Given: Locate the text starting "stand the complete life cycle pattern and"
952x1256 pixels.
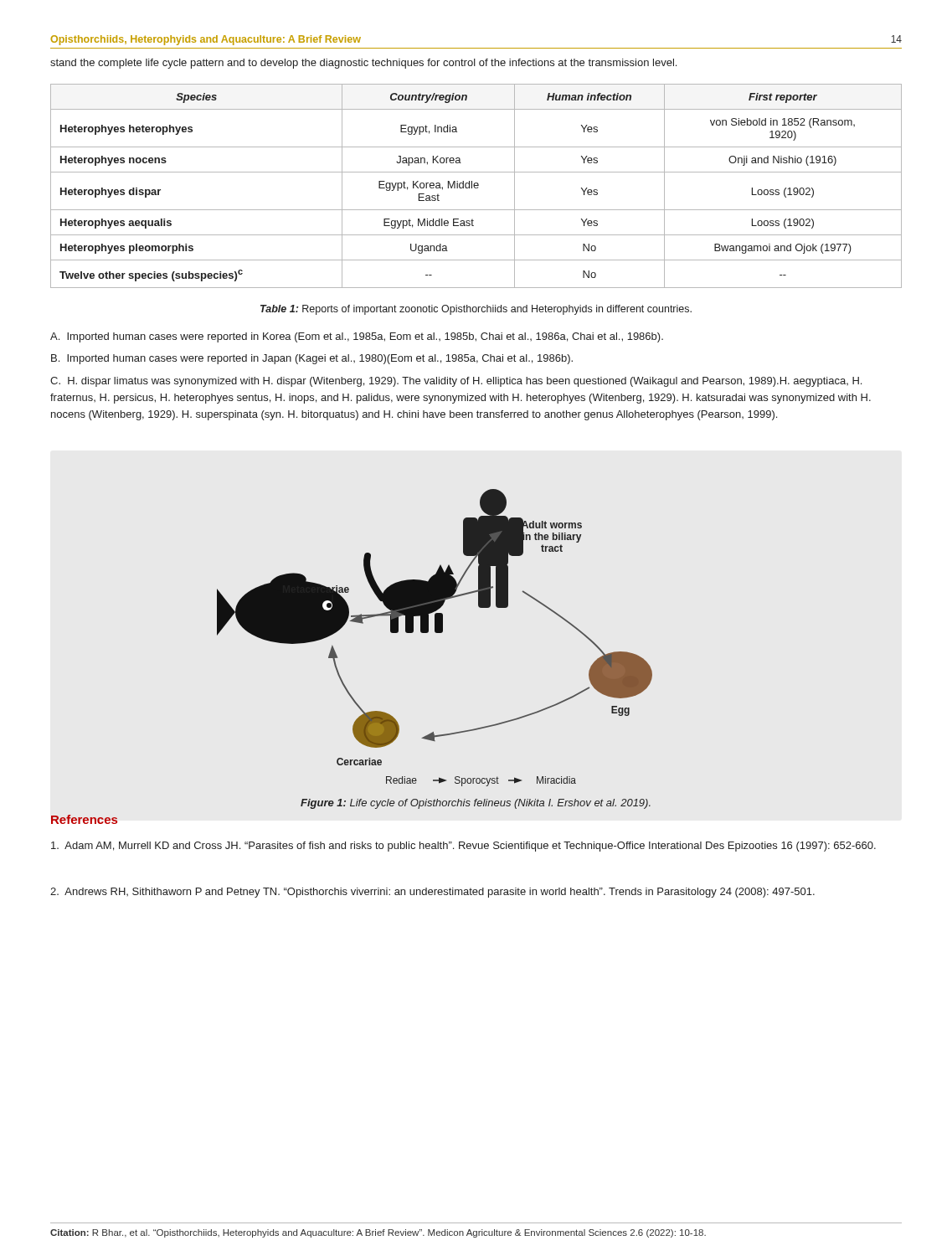Looking at the screenshot, I should click(364, 62).
